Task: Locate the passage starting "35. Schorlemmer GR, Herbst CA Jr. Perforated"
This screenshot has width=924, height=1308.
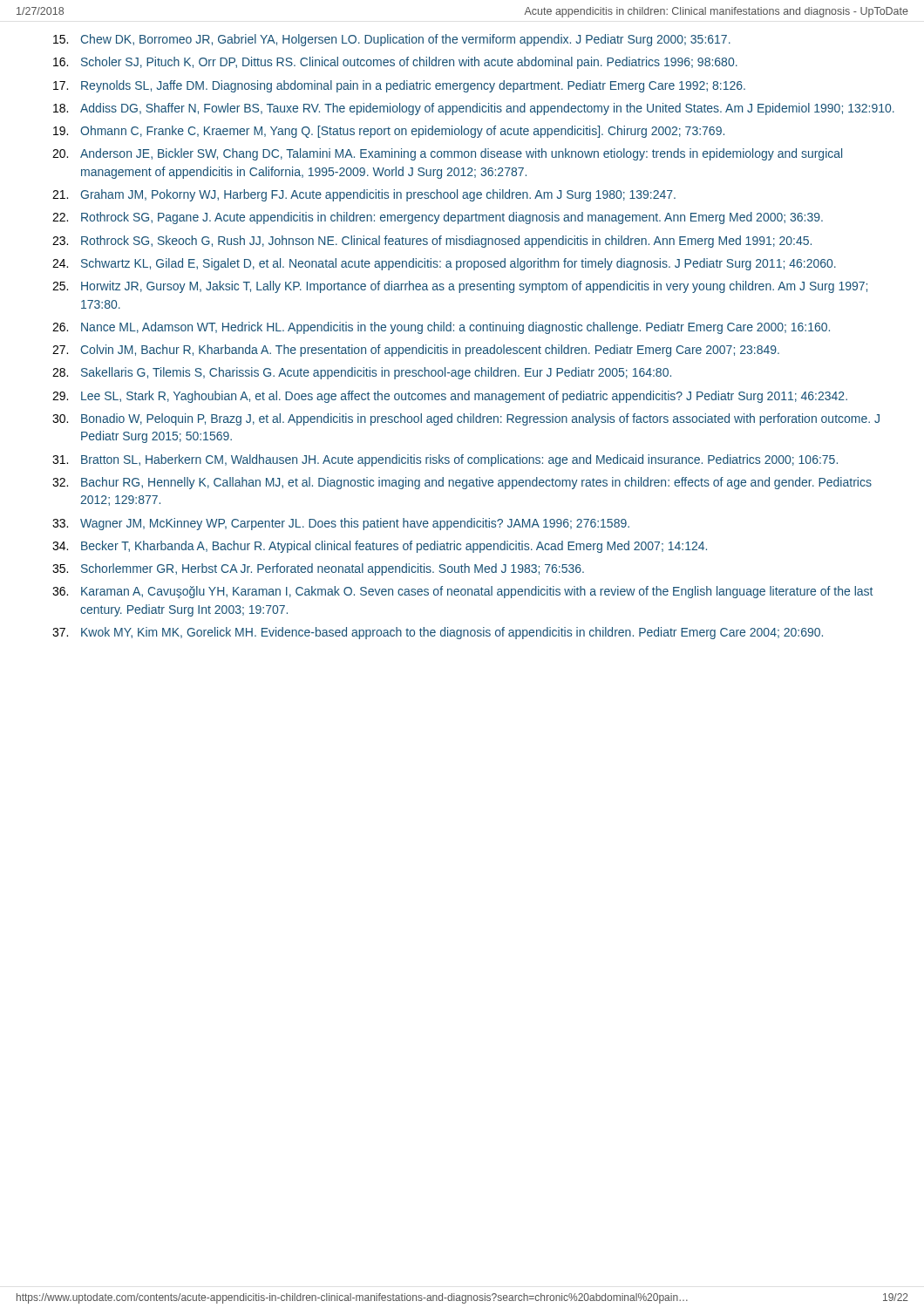Action: point(475,569)
